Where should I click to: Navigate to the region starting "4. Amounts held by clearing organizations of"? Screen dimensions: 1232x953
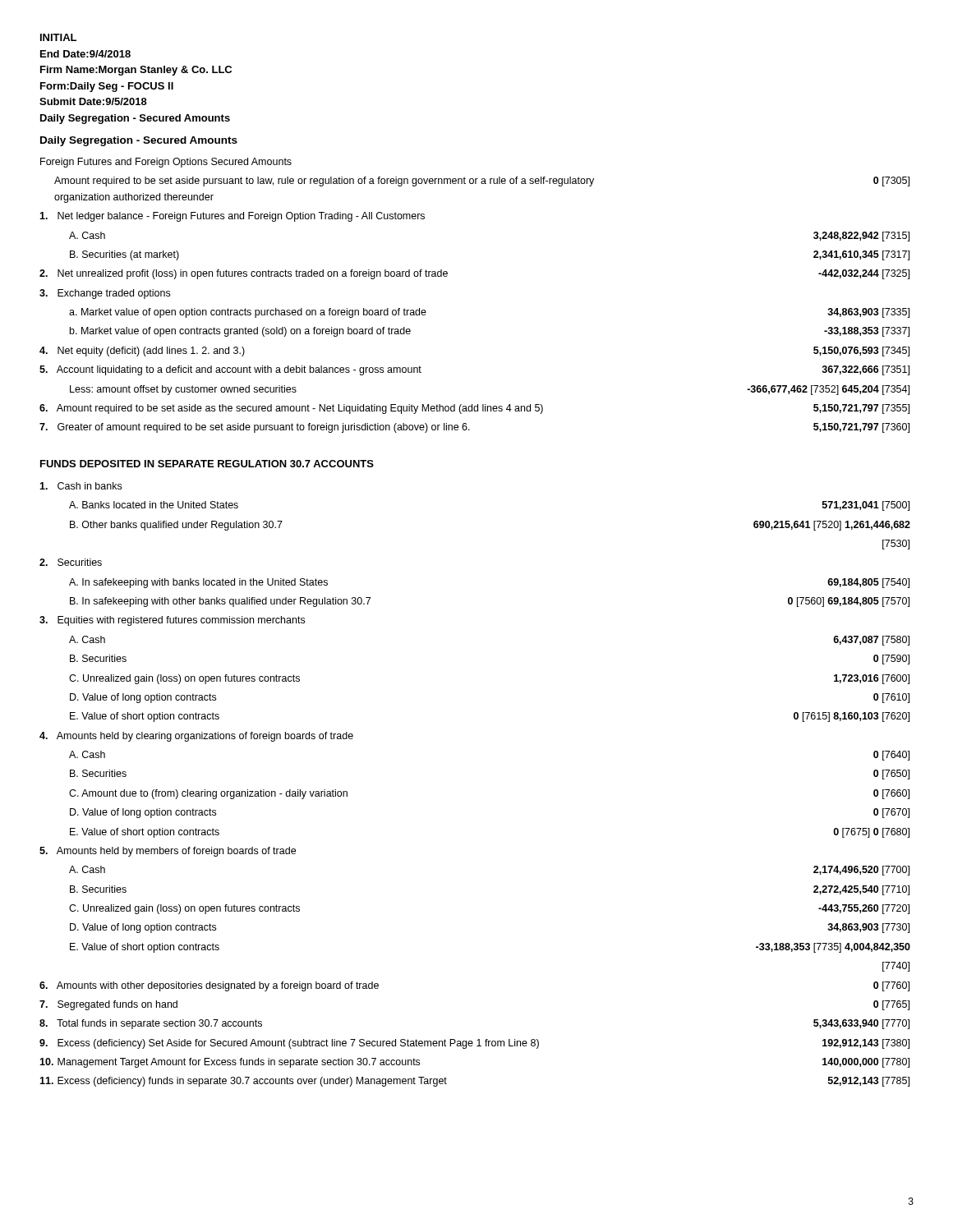pos(196,736)
